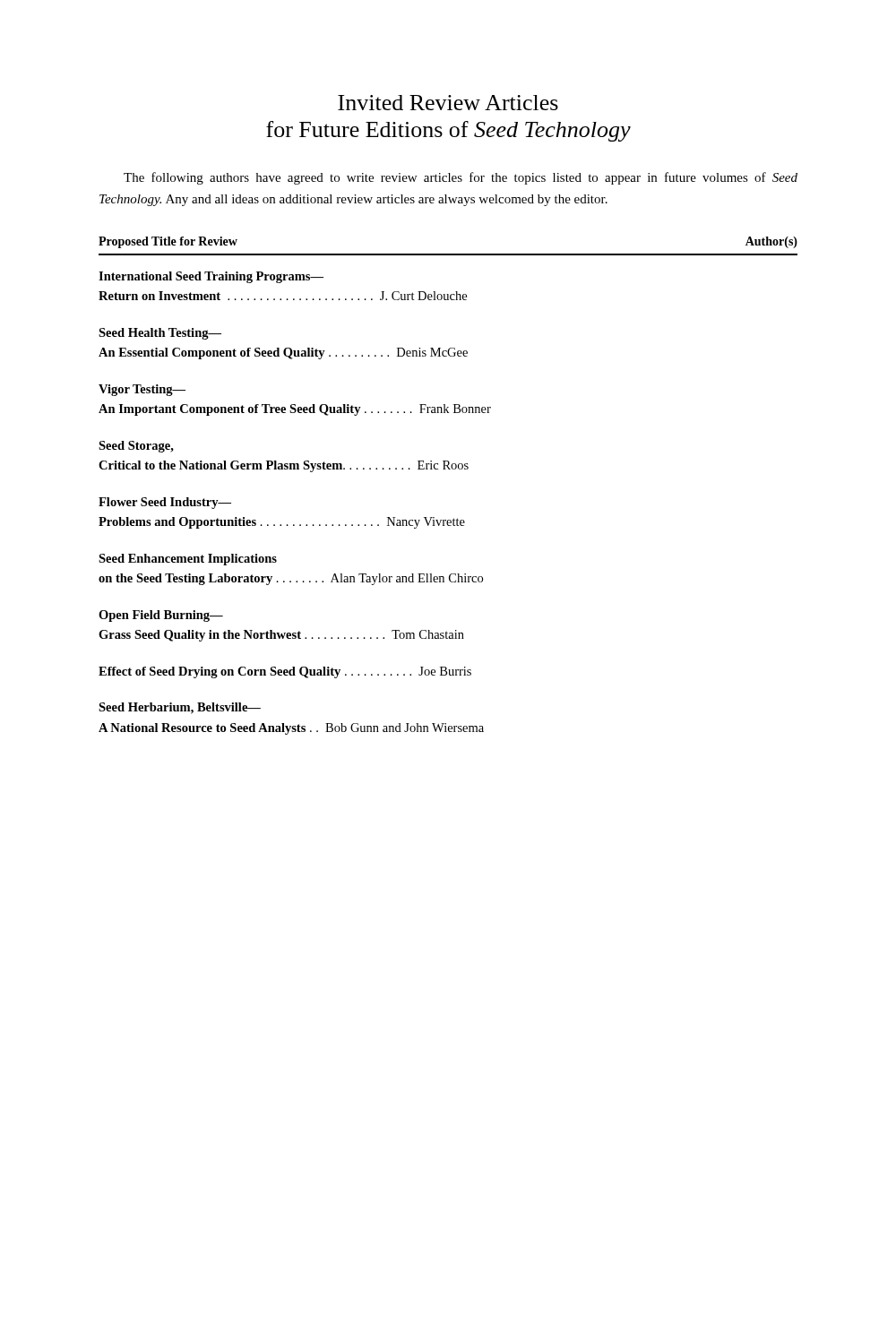Click on the table containing "Proposed Title for Review"
Image resolution: width=896 pixels, height=1344 pixels.
448,486
